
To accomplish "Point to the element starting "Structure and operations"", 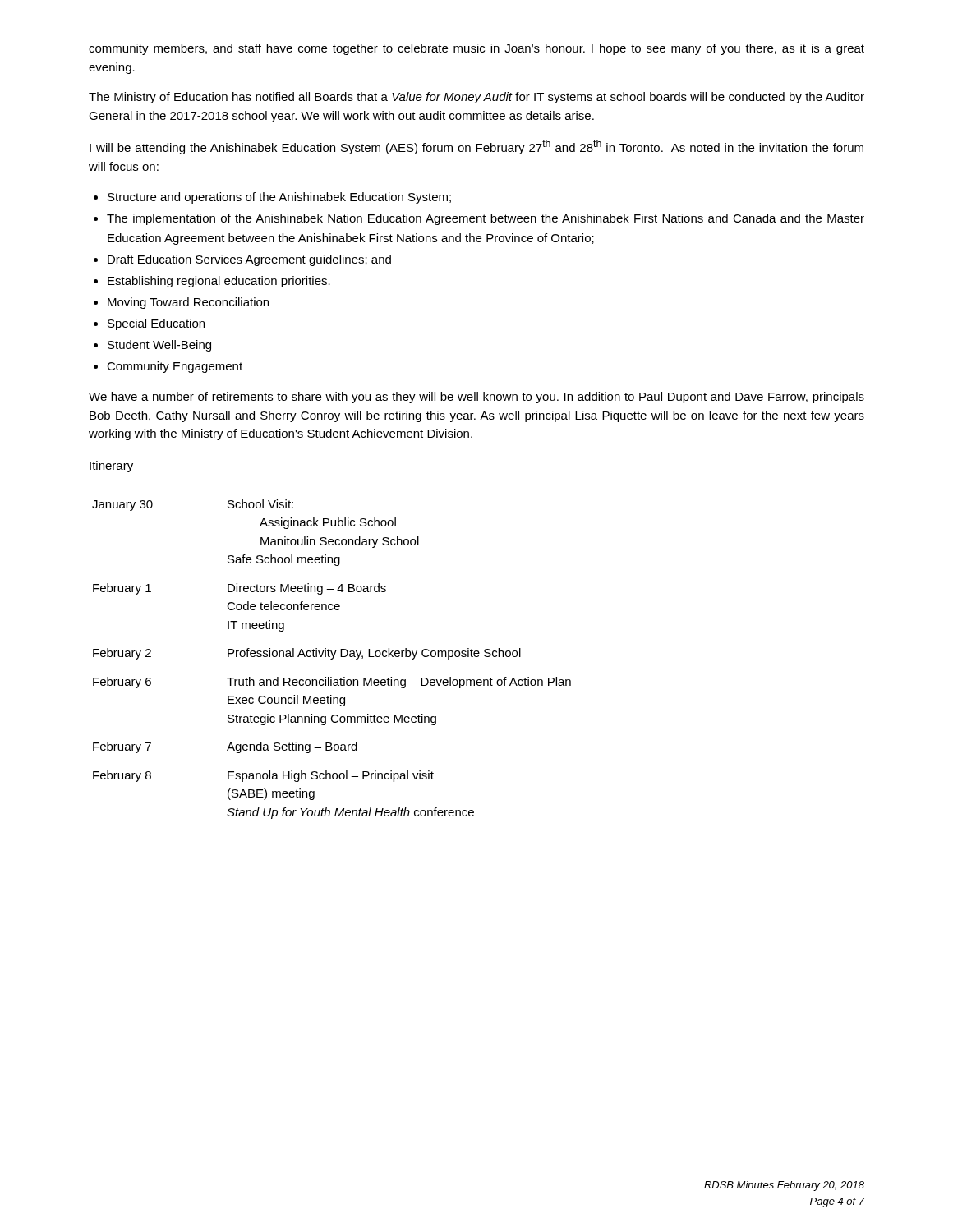I will (279, 197).
